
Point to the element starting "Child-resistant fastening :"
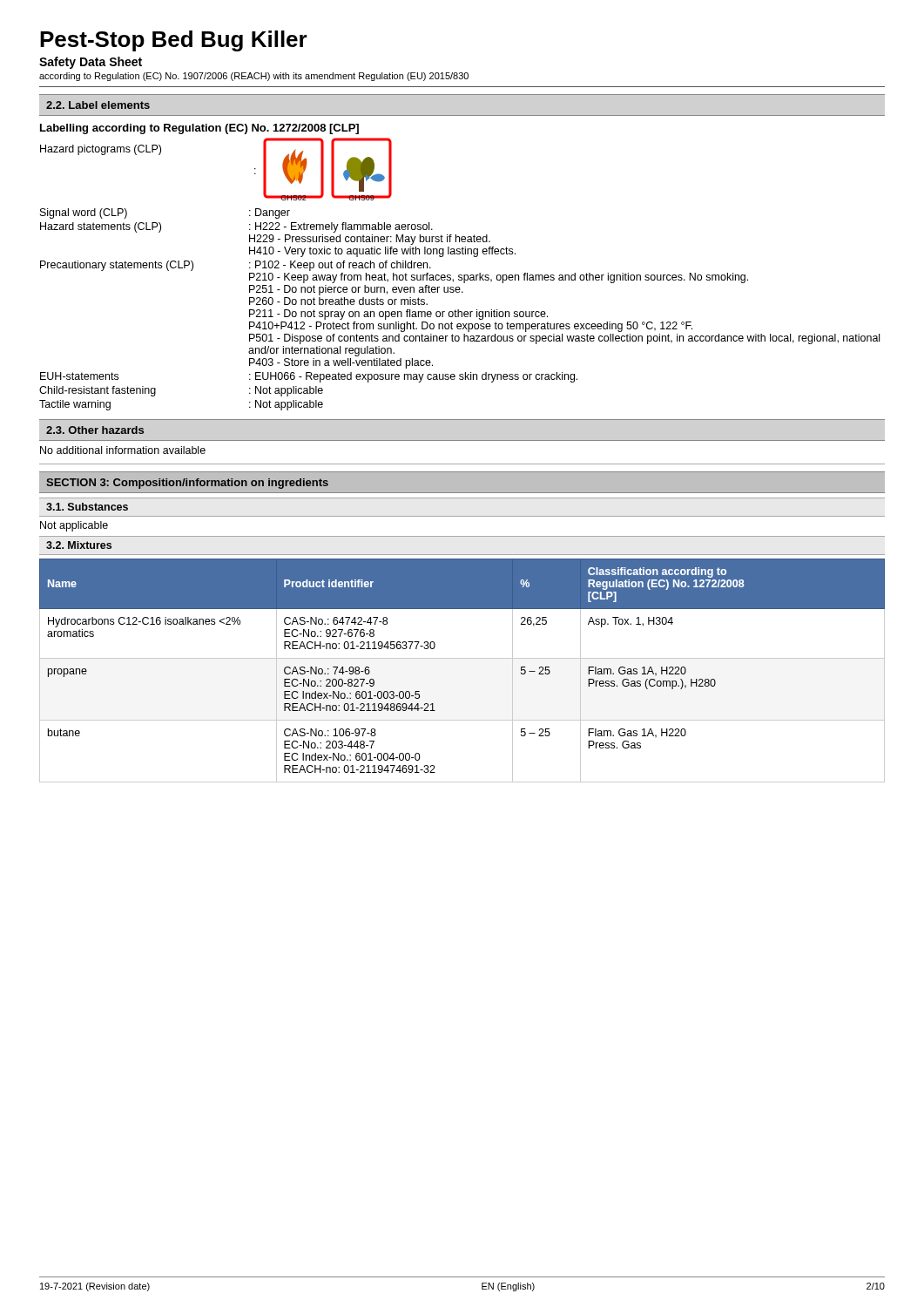[462, 390]
